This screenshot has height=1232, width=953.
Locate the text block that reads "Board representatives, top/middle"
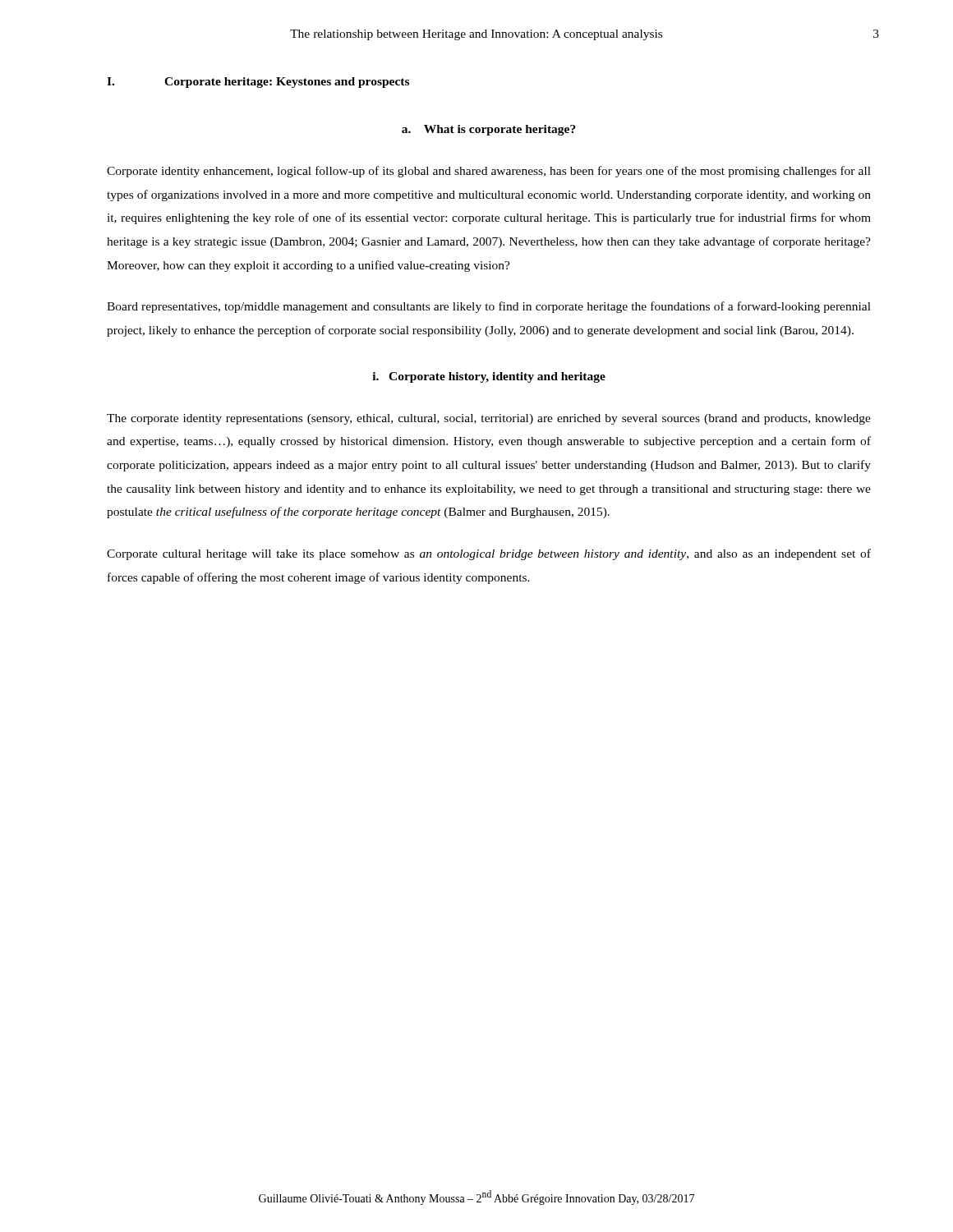pos(489,318)
